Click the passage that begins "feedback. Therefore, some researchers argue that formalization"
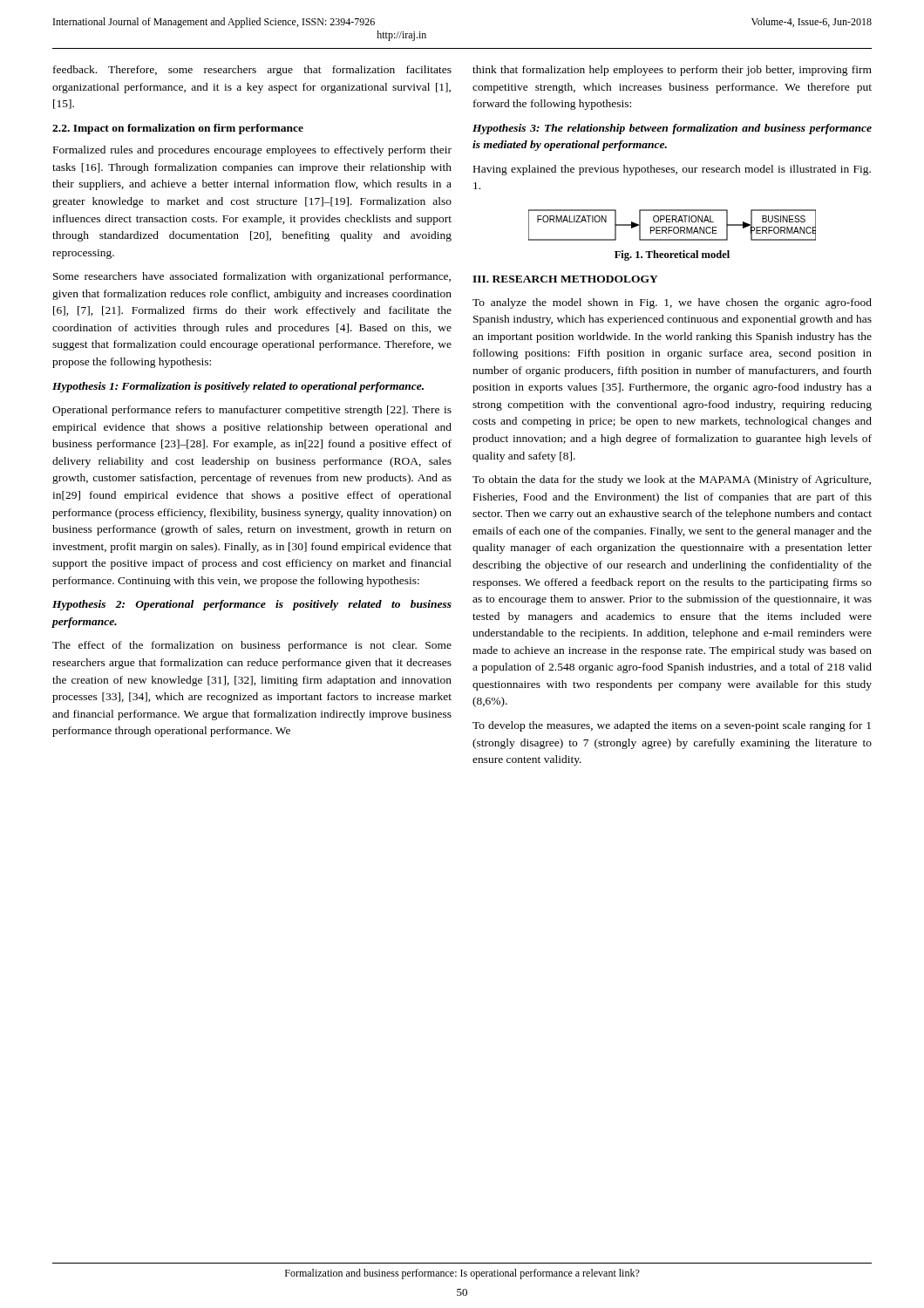 coord(252,87)
